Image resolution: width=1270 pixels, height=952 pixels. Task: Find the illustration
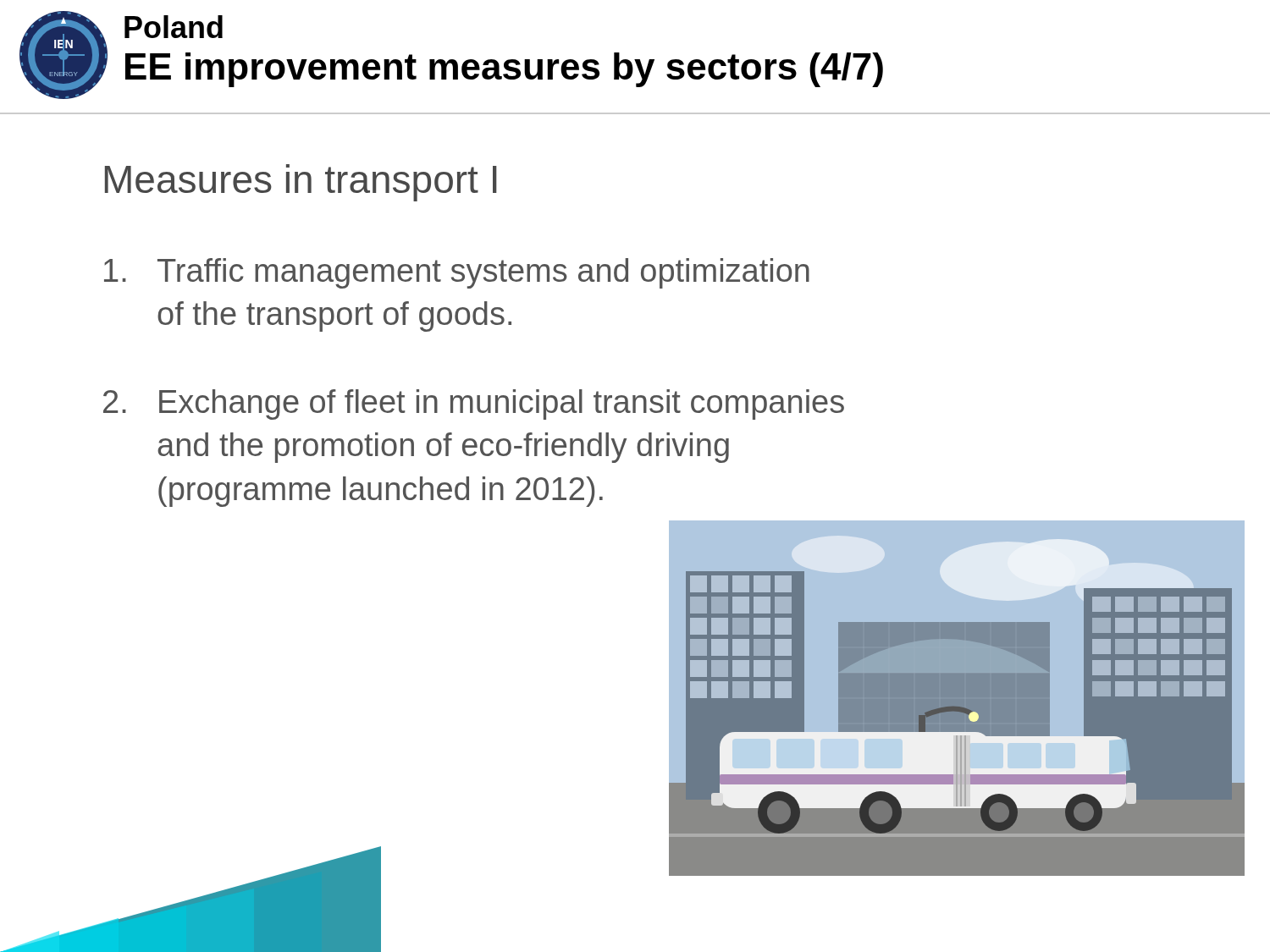[x=190, y=886]
